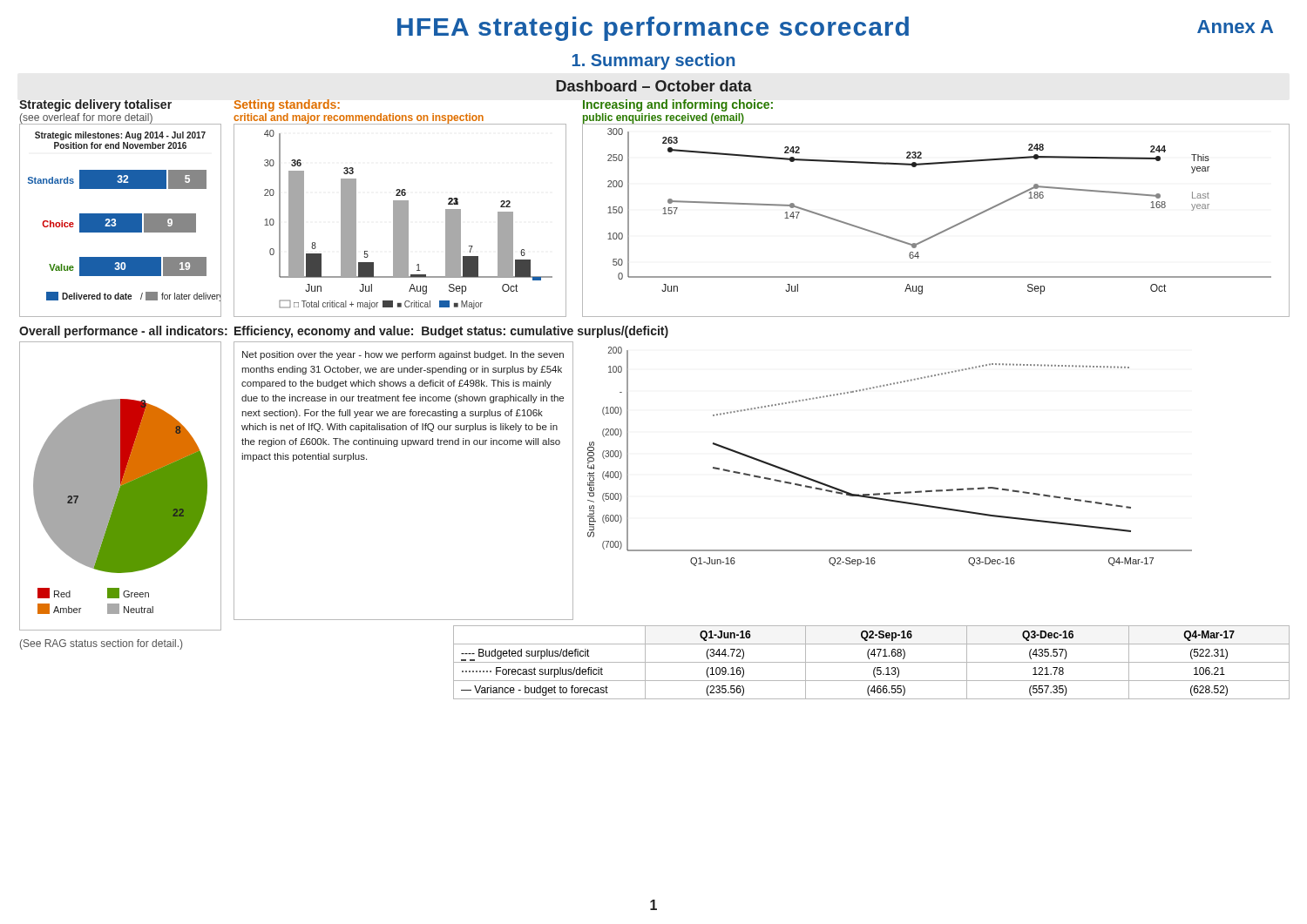Viewport: 1307px width, 924px height.
Task: Navigate to the block starting "1. Summary section"
Action: (x=654, y=60)
